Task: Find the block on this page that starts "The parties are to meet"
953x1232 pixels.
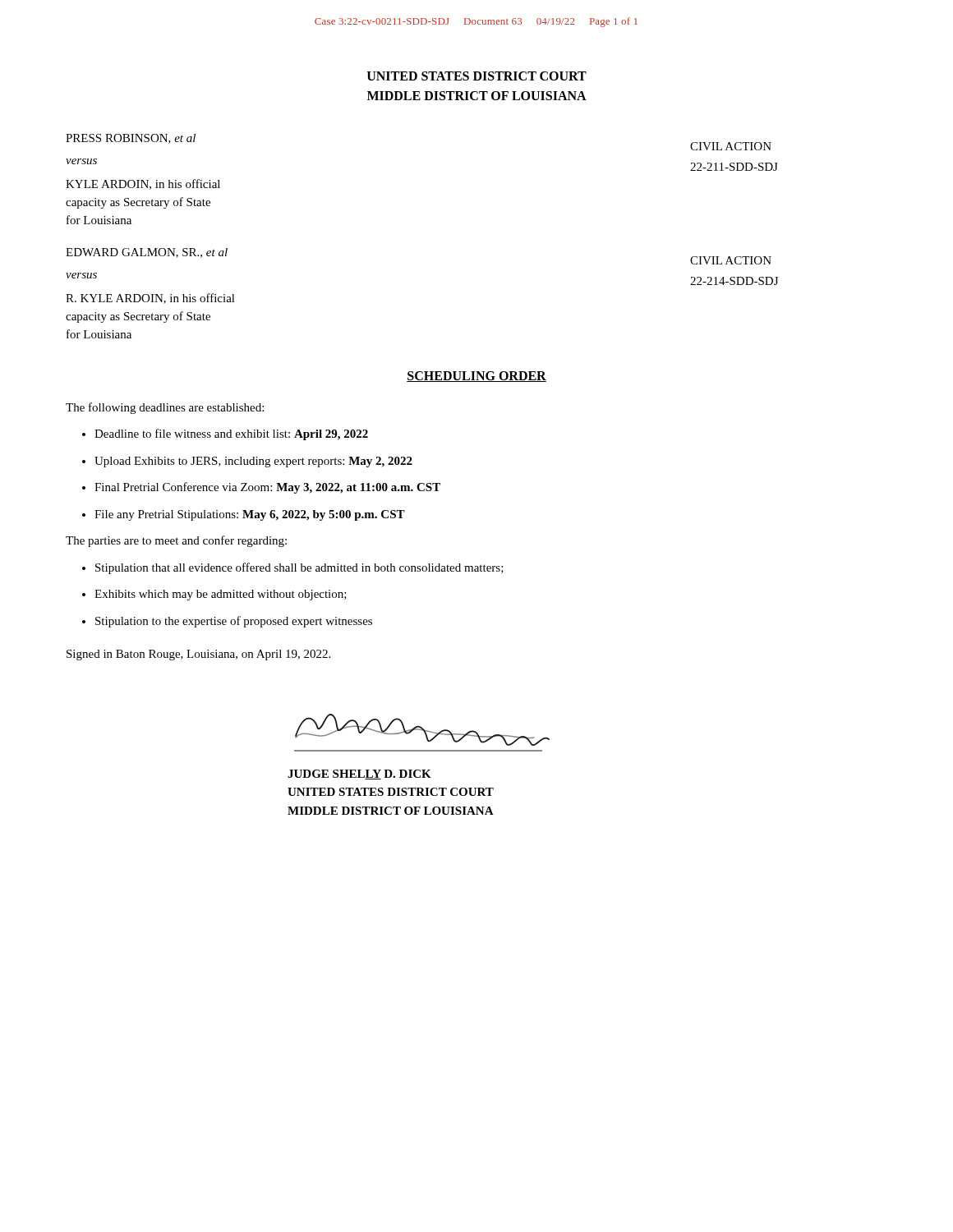Action: pyautogui.click(x=177, y=540)
